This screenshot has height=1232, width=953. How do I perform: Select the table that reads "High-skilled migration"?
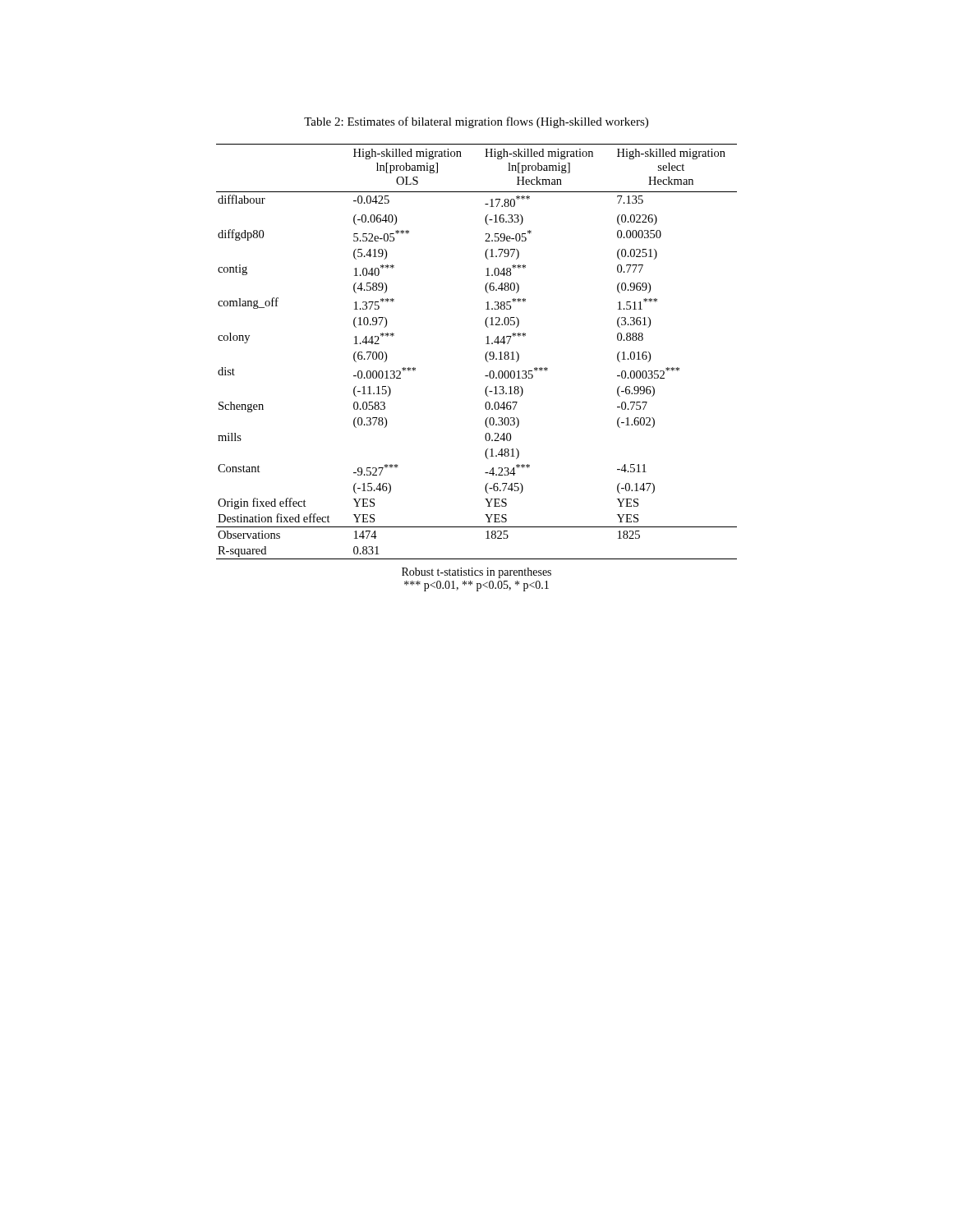click(x=476, y=351)
